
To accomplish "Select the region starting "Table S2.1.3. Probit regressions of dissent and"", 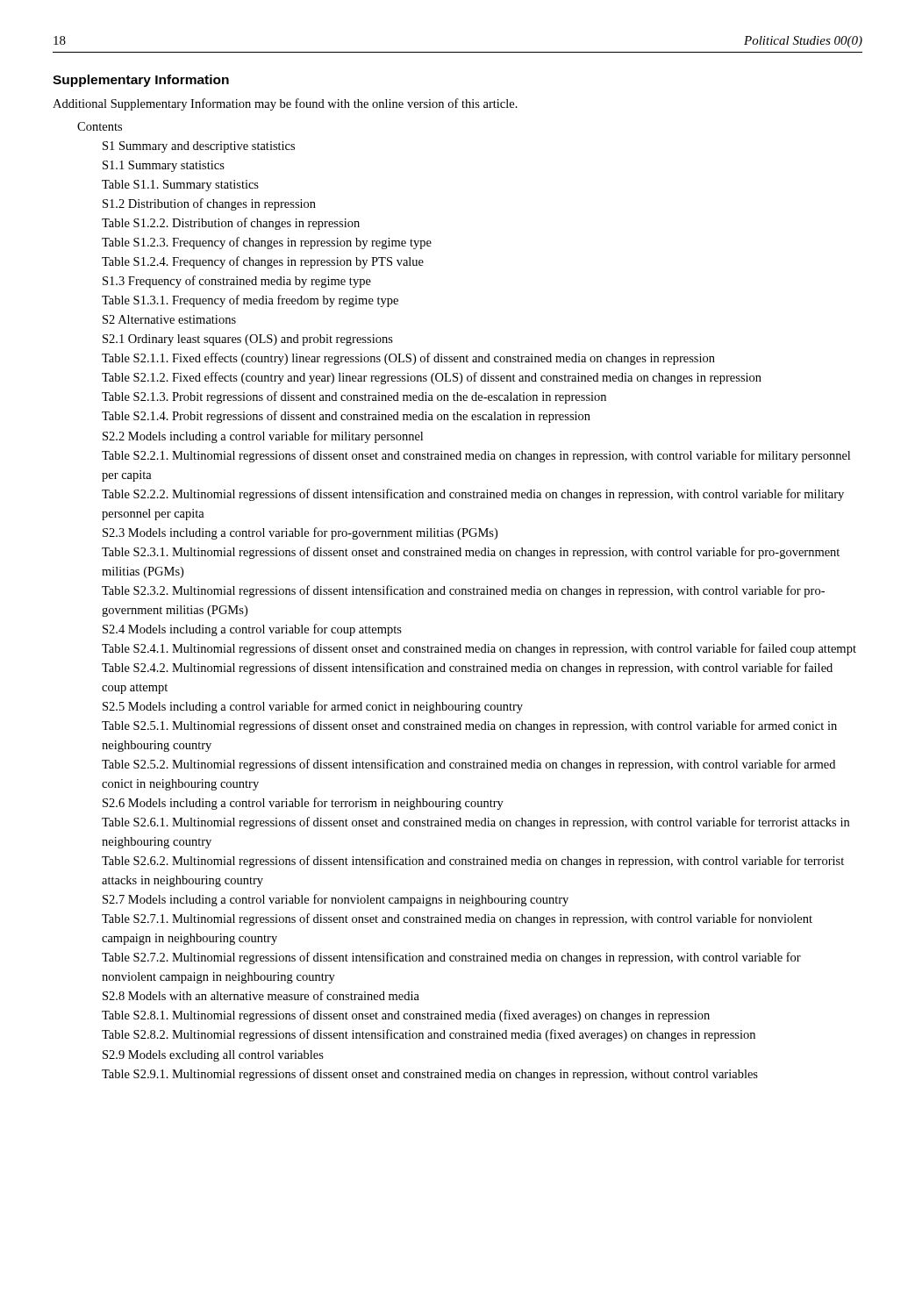I will click(354, 397).
